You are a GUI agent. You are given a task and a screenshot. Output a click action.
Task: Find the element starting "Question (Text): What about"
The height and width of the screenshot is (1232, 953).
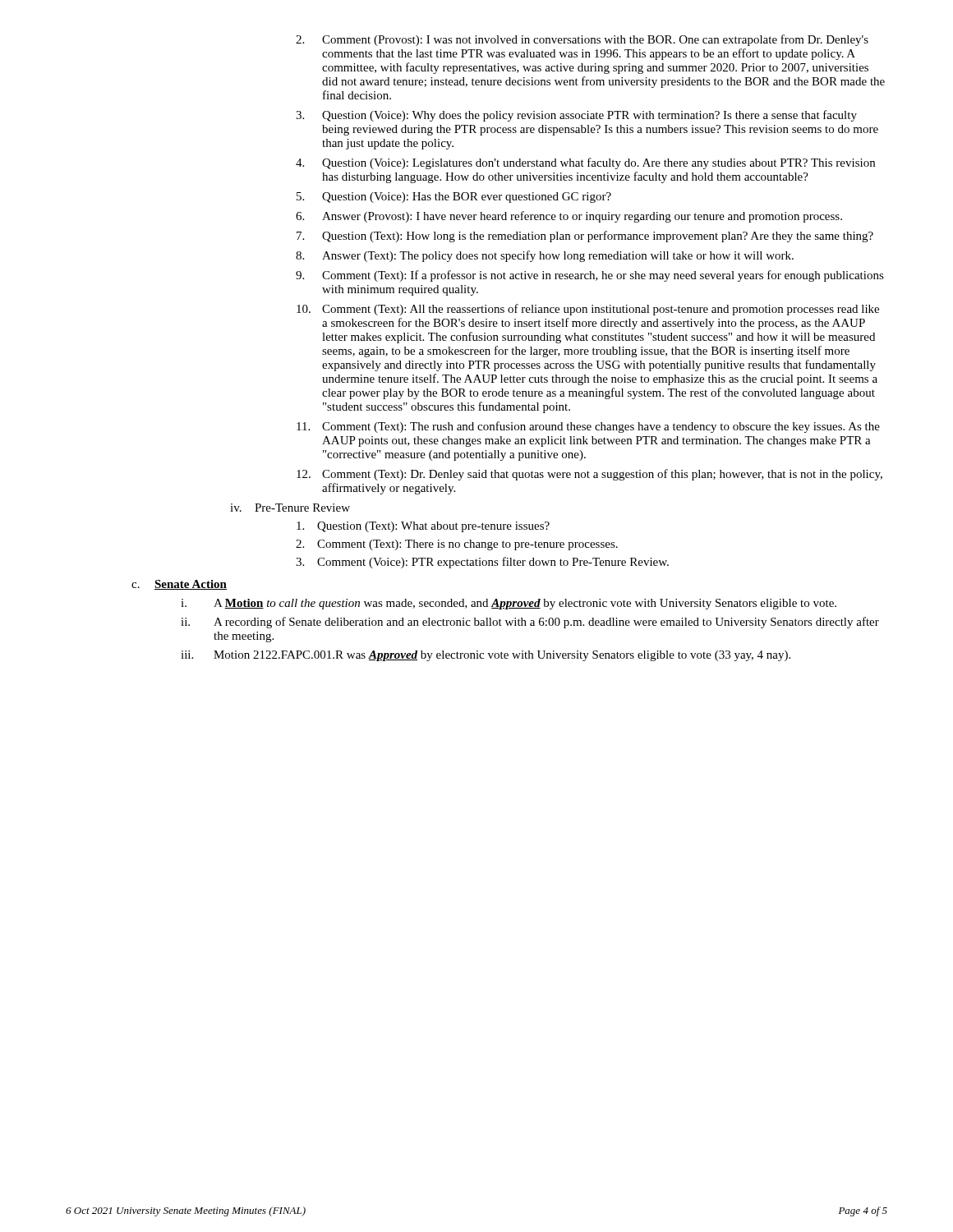pyautogui.click(x=423, y=527)
